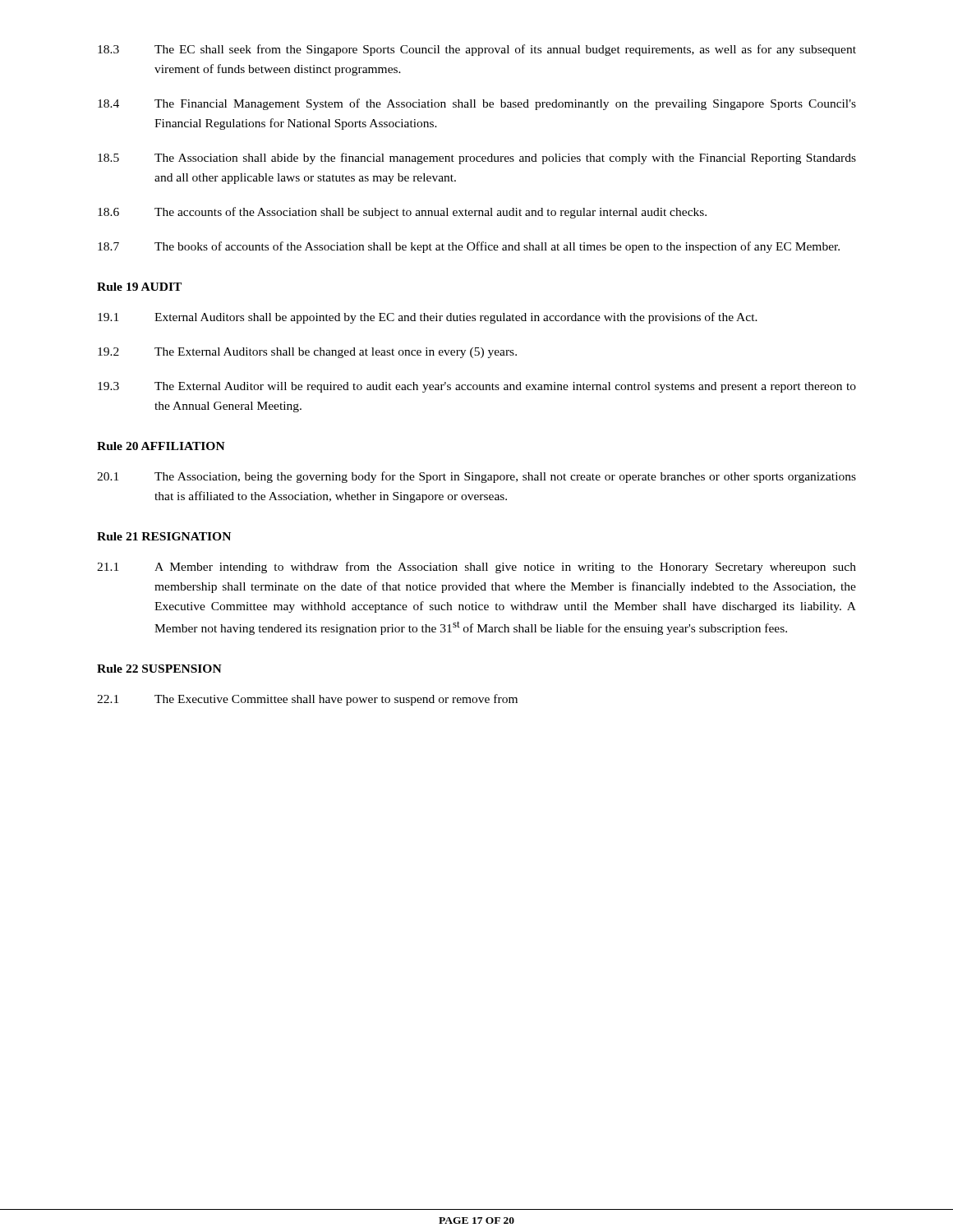Navigate to the text block starting "Rule 22 SUSPENSION"
This screenshot has height=1232, width=953.
[x=159, y=669]
